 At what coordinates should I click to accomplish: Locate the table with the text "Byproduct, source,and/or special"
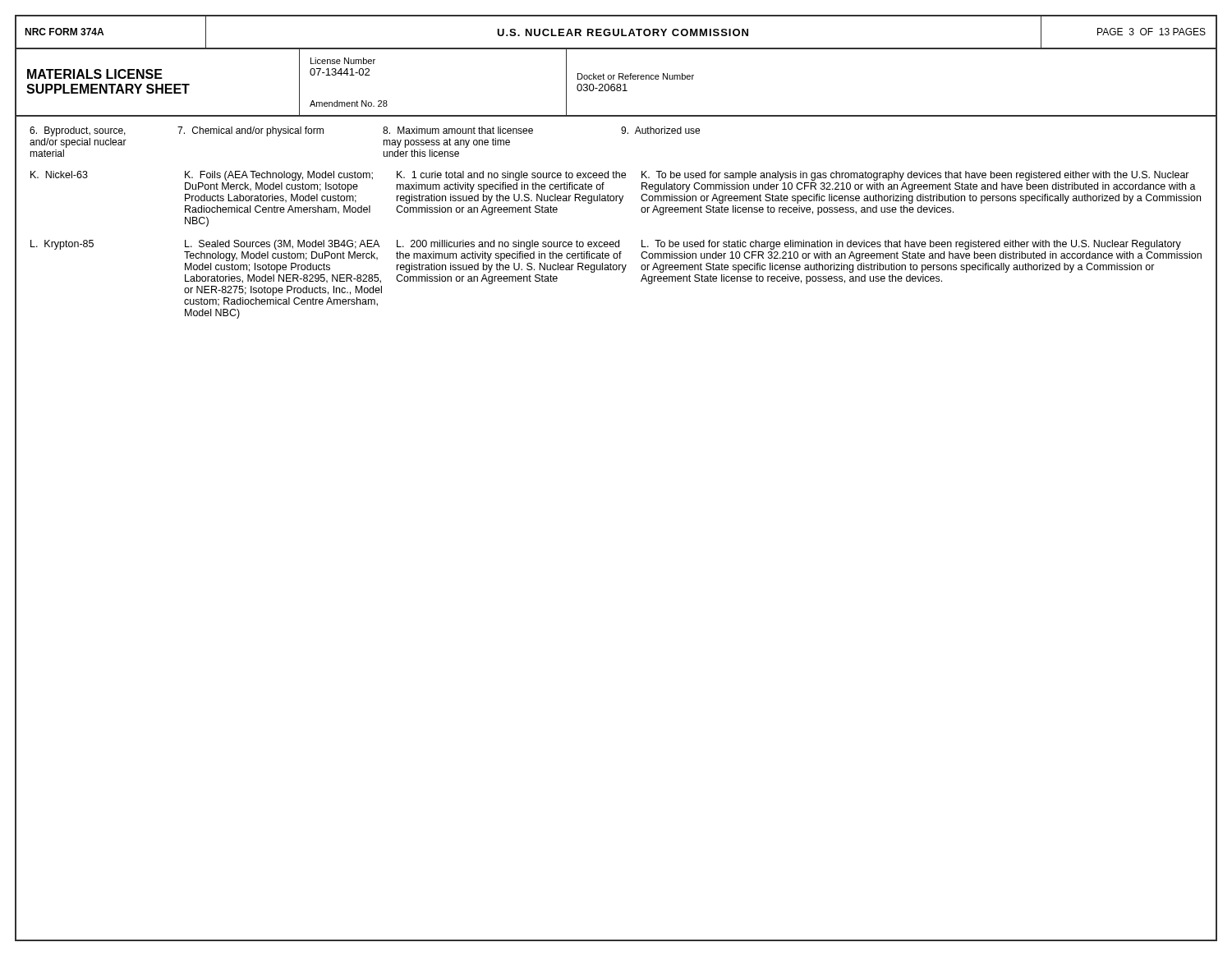616,222
